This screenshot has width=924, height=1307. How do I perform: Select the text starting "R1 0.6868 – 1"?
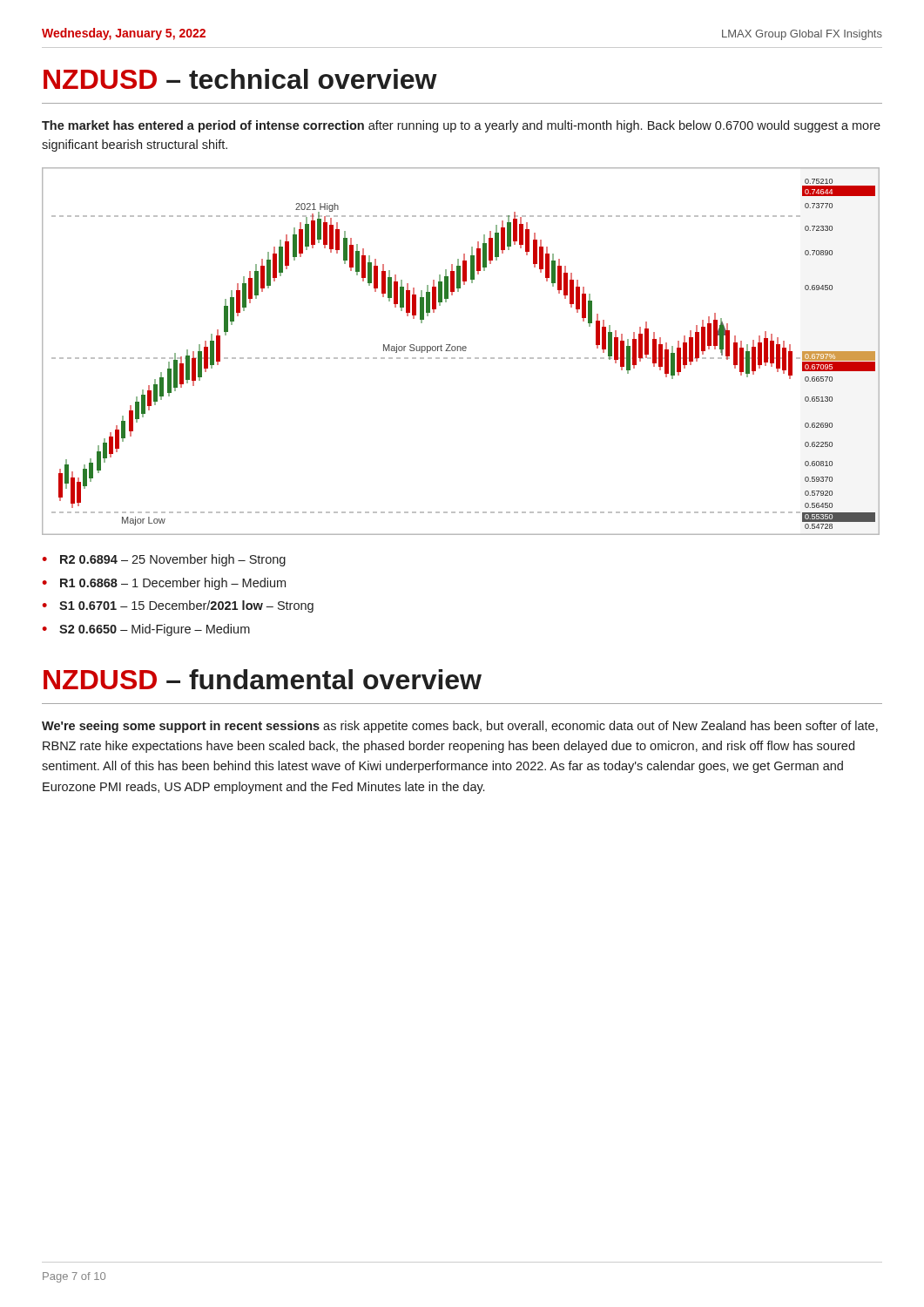[x=173, y=583]
